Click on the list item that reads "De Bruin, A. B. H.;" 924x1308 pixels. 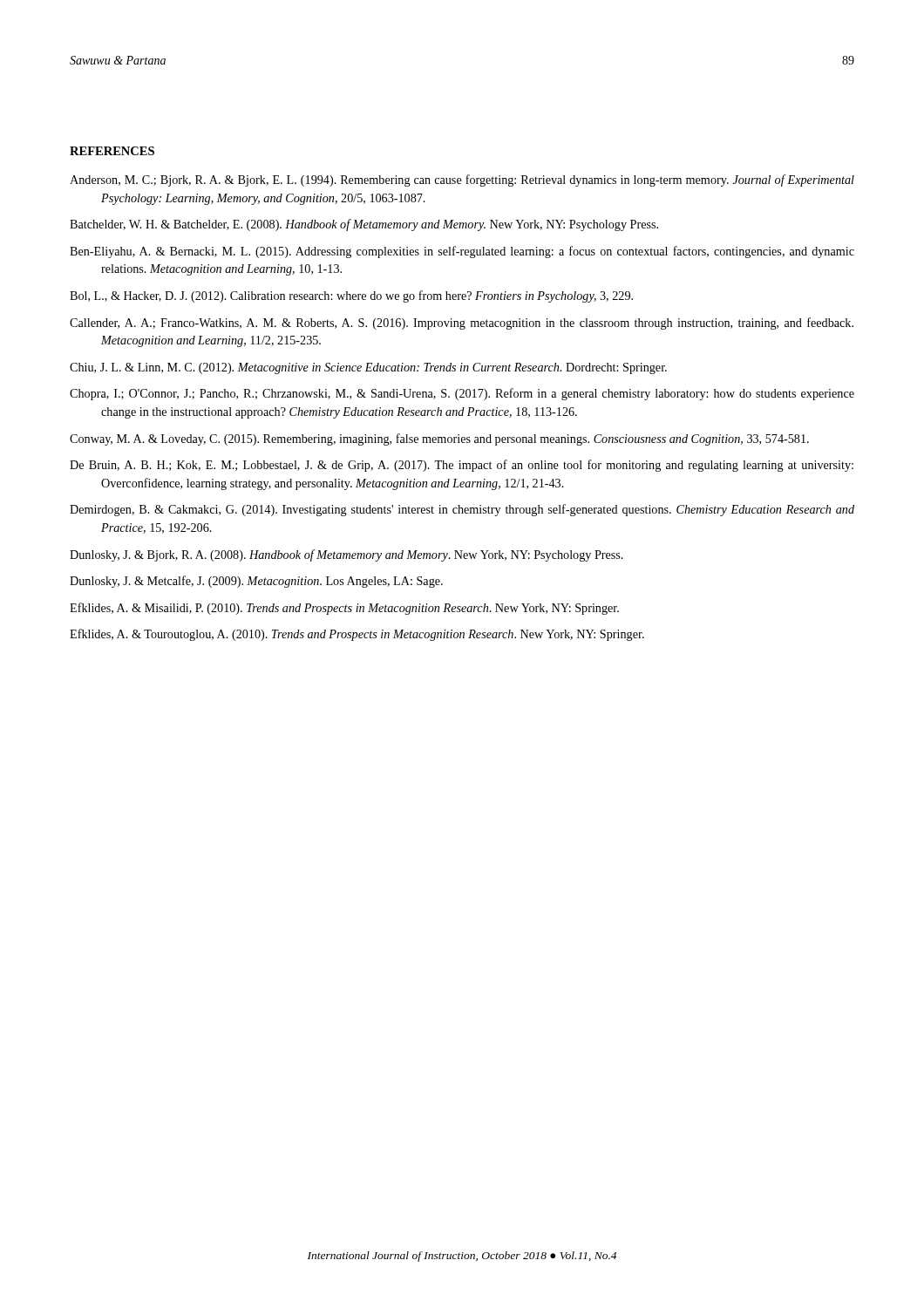(462, 474)
